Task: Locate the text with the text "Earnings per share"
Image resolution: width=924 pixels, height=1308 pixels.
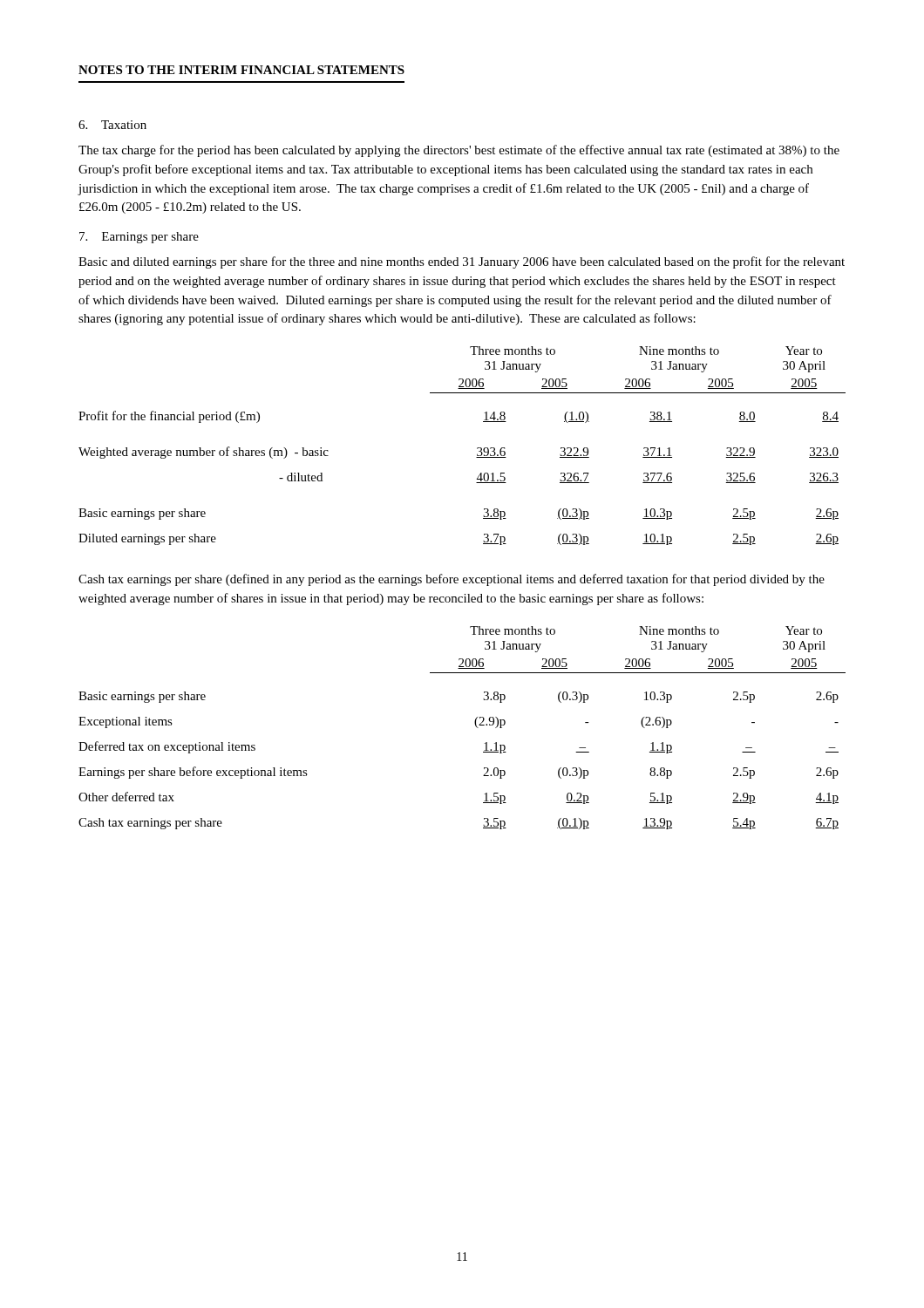Action: pyautogui.click(x=139, y=236)
